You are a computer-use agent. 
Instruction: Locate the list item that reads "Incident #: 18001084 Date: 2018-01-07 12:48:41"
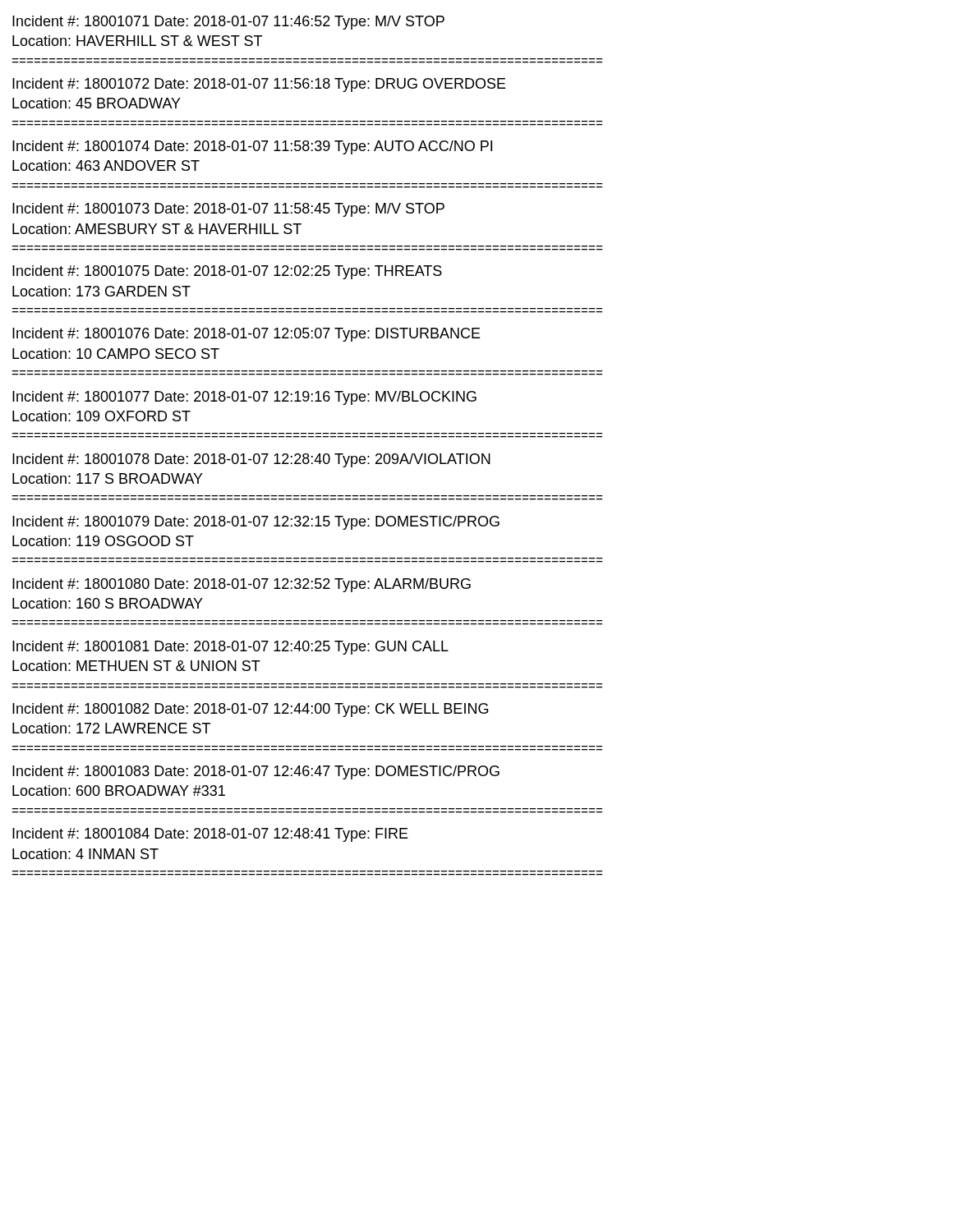pyautogui.click(x=210, y=835)
